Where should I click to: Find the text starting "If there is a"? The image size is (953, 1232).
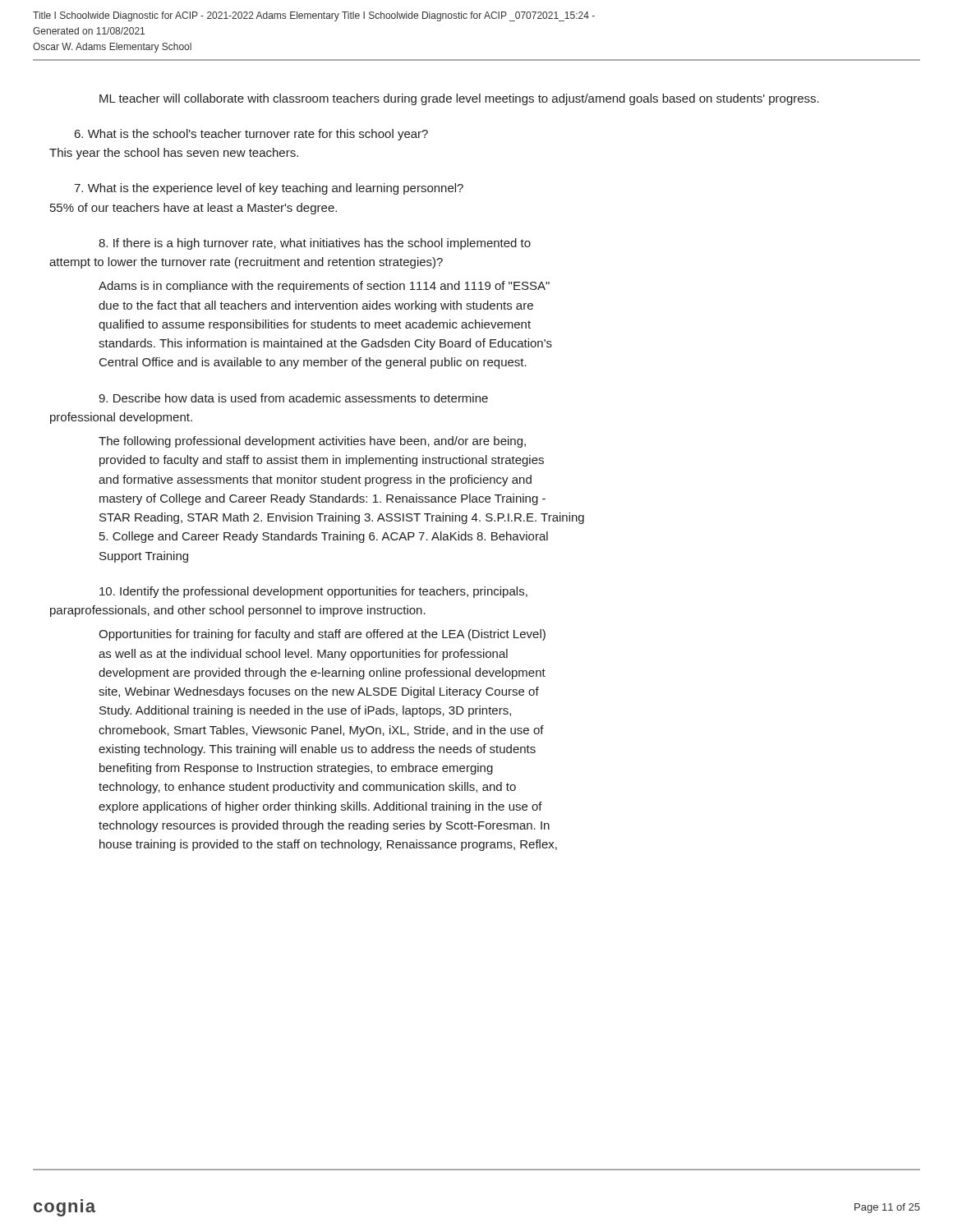point(290,252)
